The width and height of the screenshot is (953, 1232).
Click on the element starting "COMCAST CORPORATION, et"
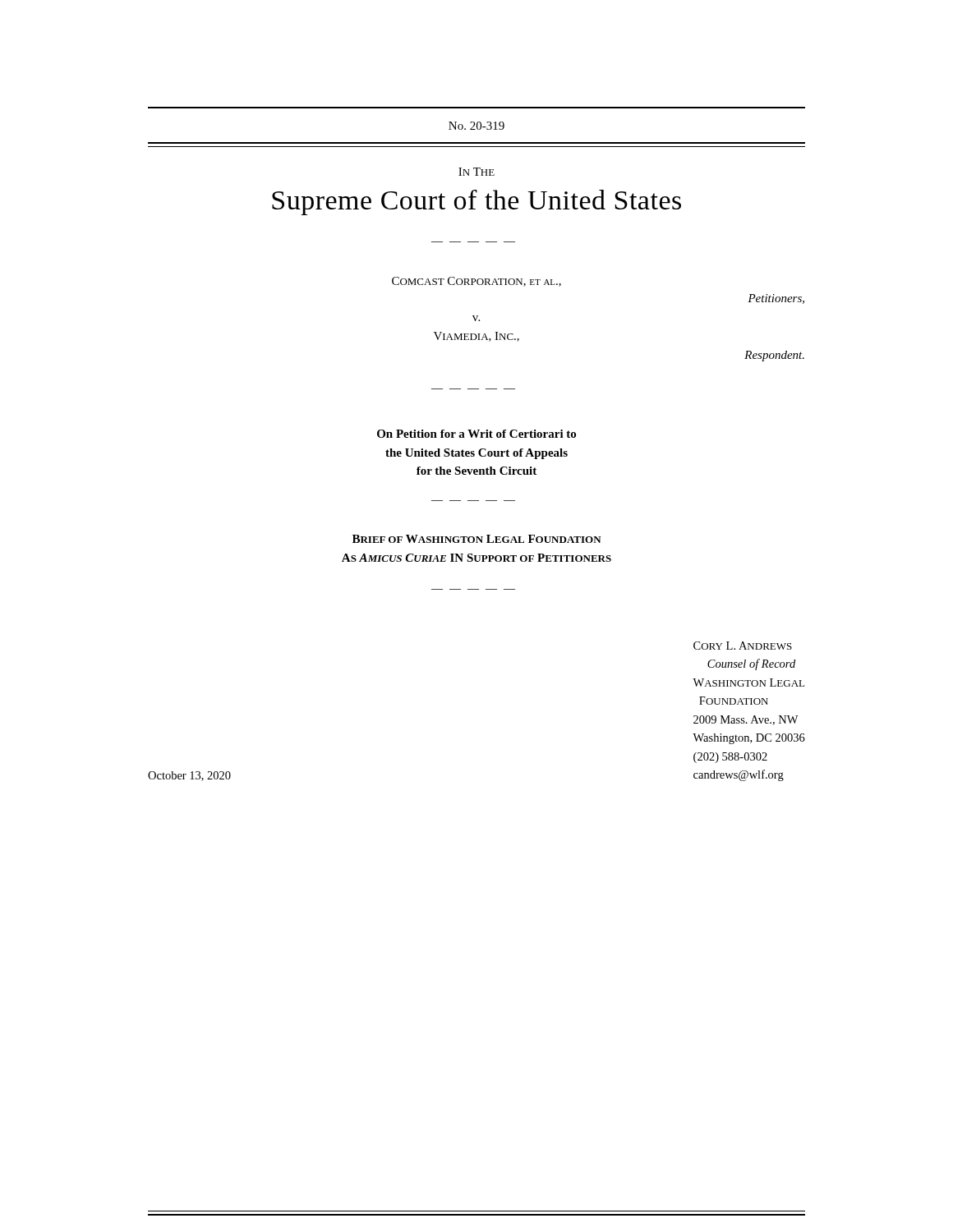point(476,281)
